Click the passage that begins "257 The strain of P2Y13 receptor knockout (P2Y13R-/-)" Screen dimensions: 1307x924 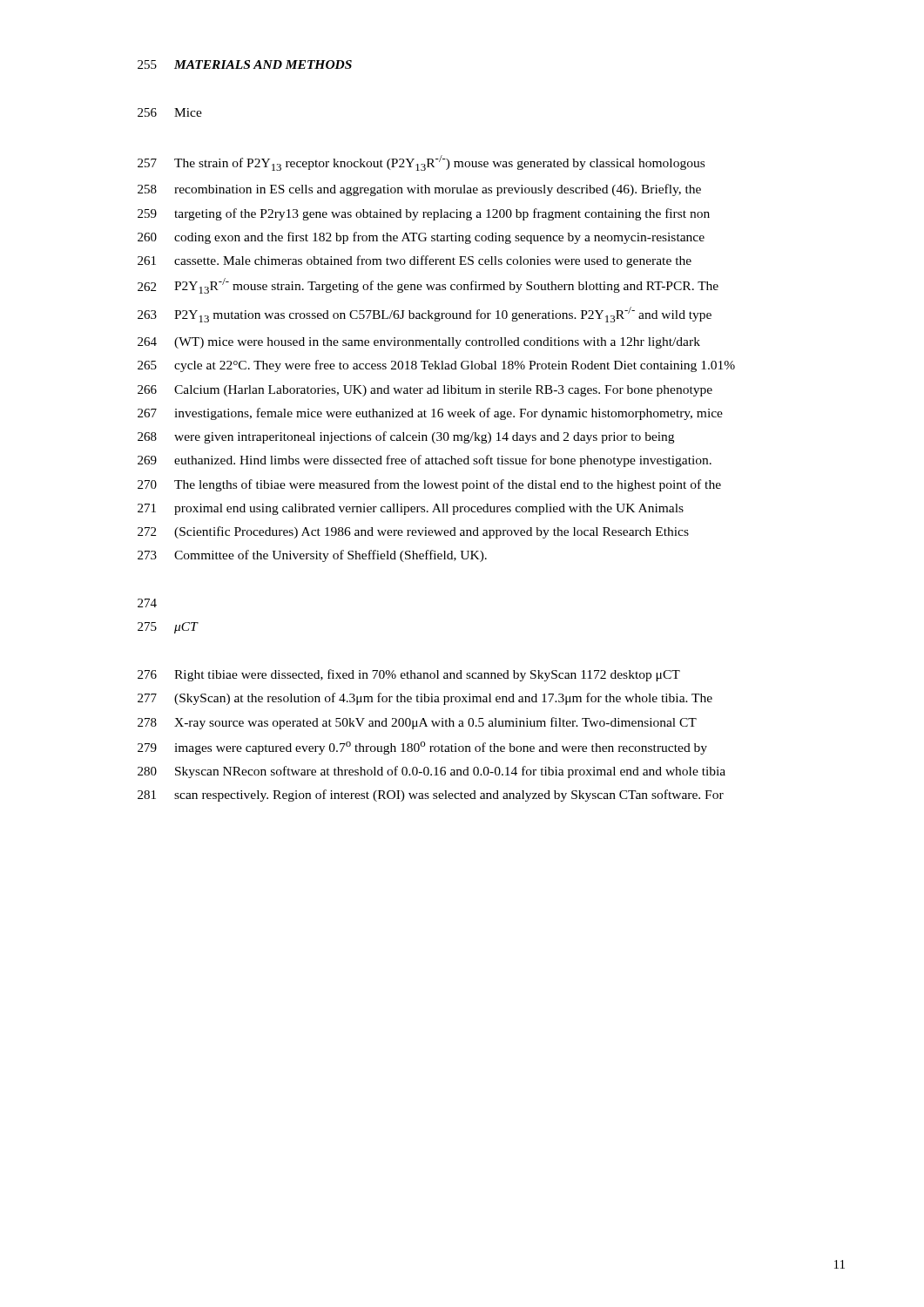[475, 358]
